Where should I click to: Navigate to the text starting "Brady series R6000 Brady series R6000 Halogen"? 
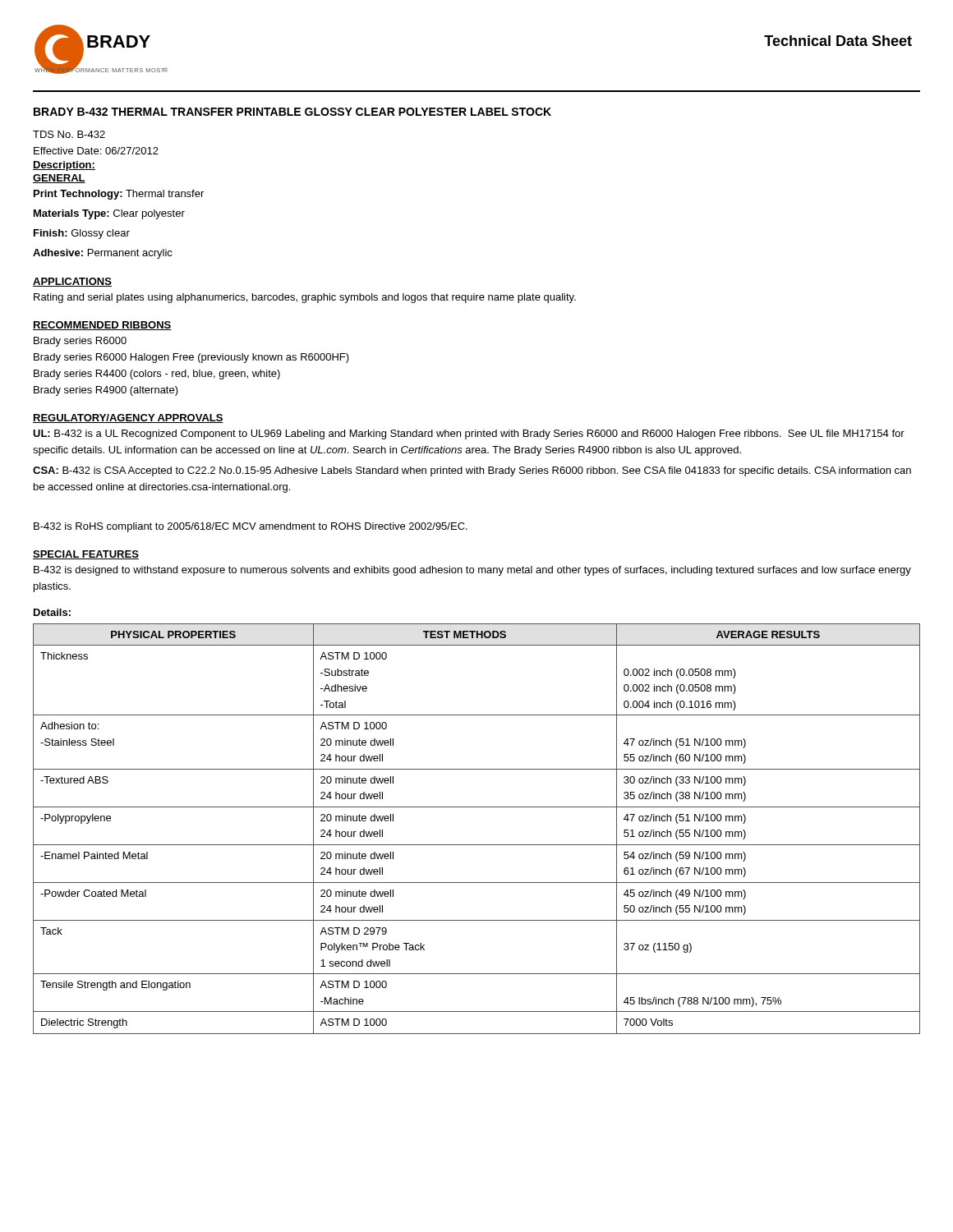[x=80, y=342]
